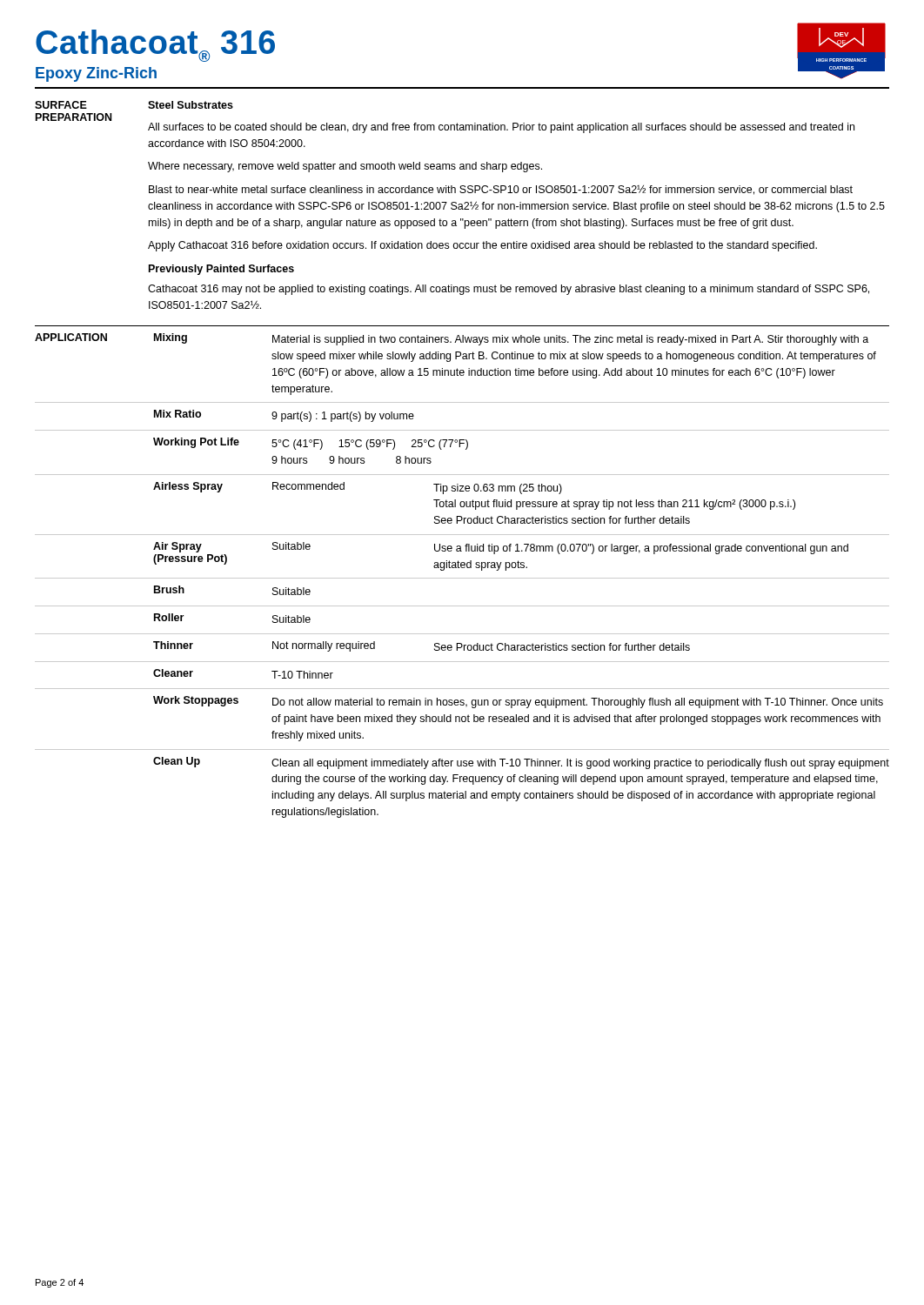The height and width of the screenshot is (1305, 924).
Task: Locate the text block containing "Apply Cathacoat 316 before"
Action: click(x=483, y=246)
